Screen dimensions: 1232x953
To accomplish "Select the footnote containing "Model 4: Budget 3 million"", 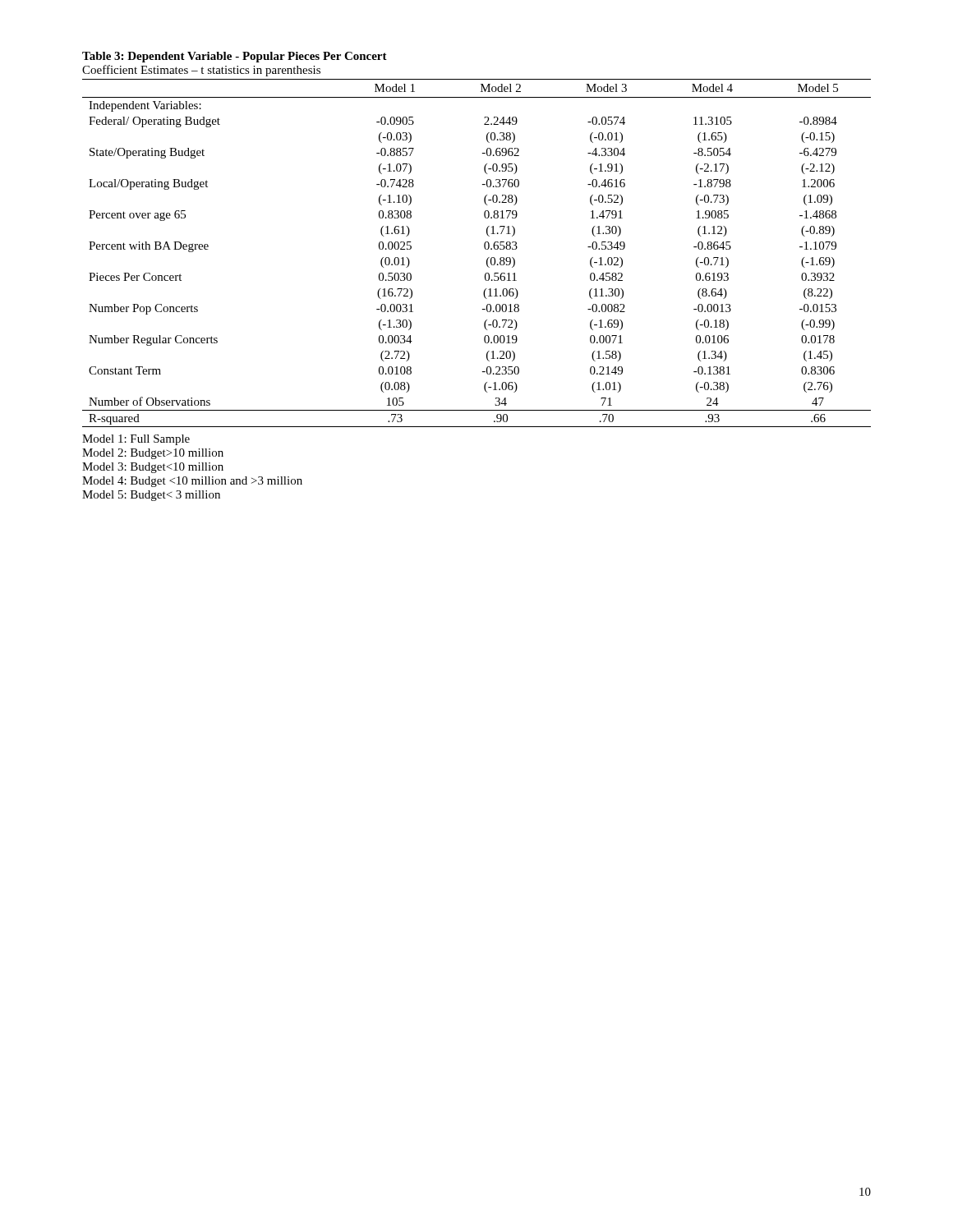I will click(x=192, y=482).
